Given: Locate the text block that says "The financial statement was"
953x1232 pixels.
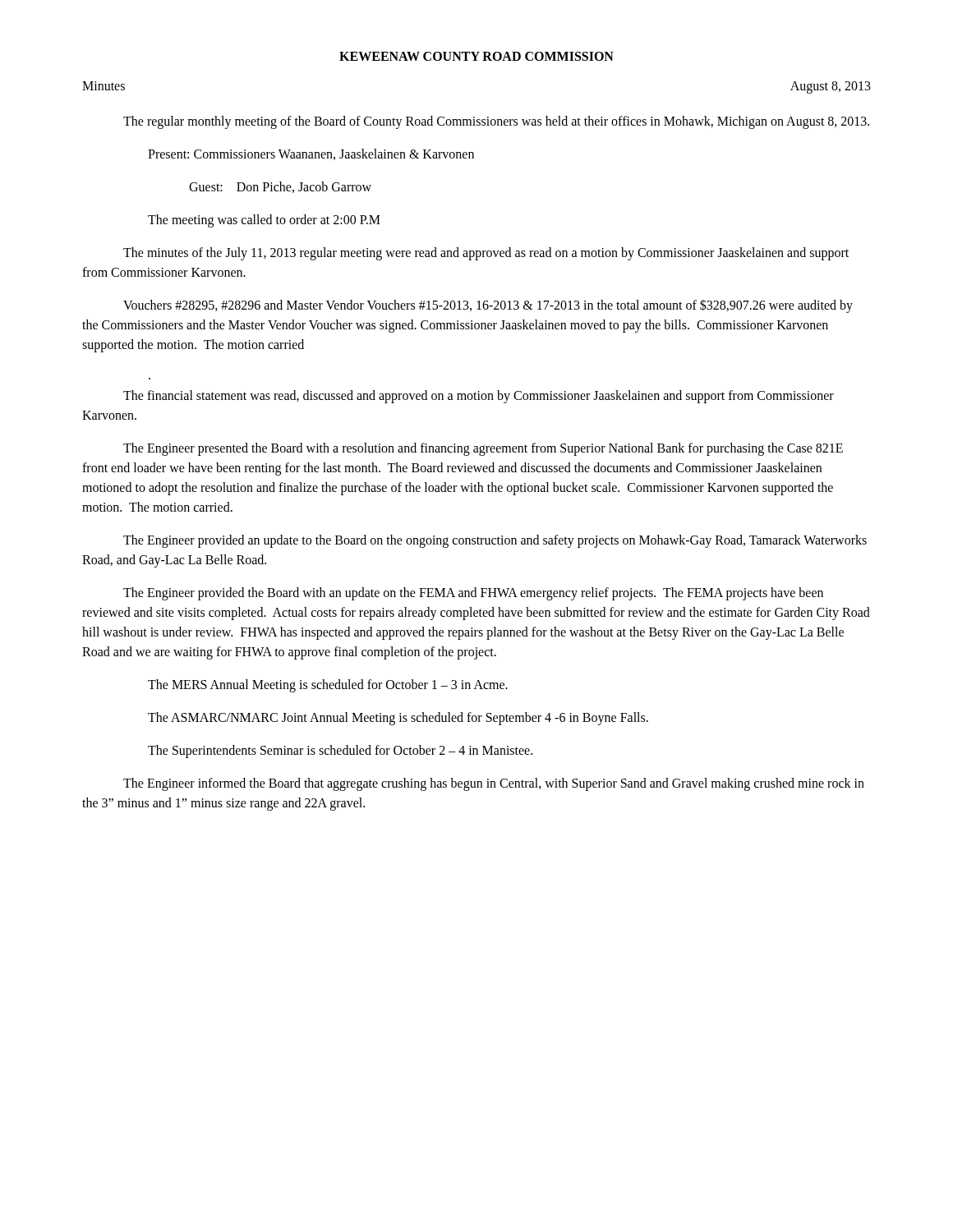Looking at the screenshot, I should point(458,405).
